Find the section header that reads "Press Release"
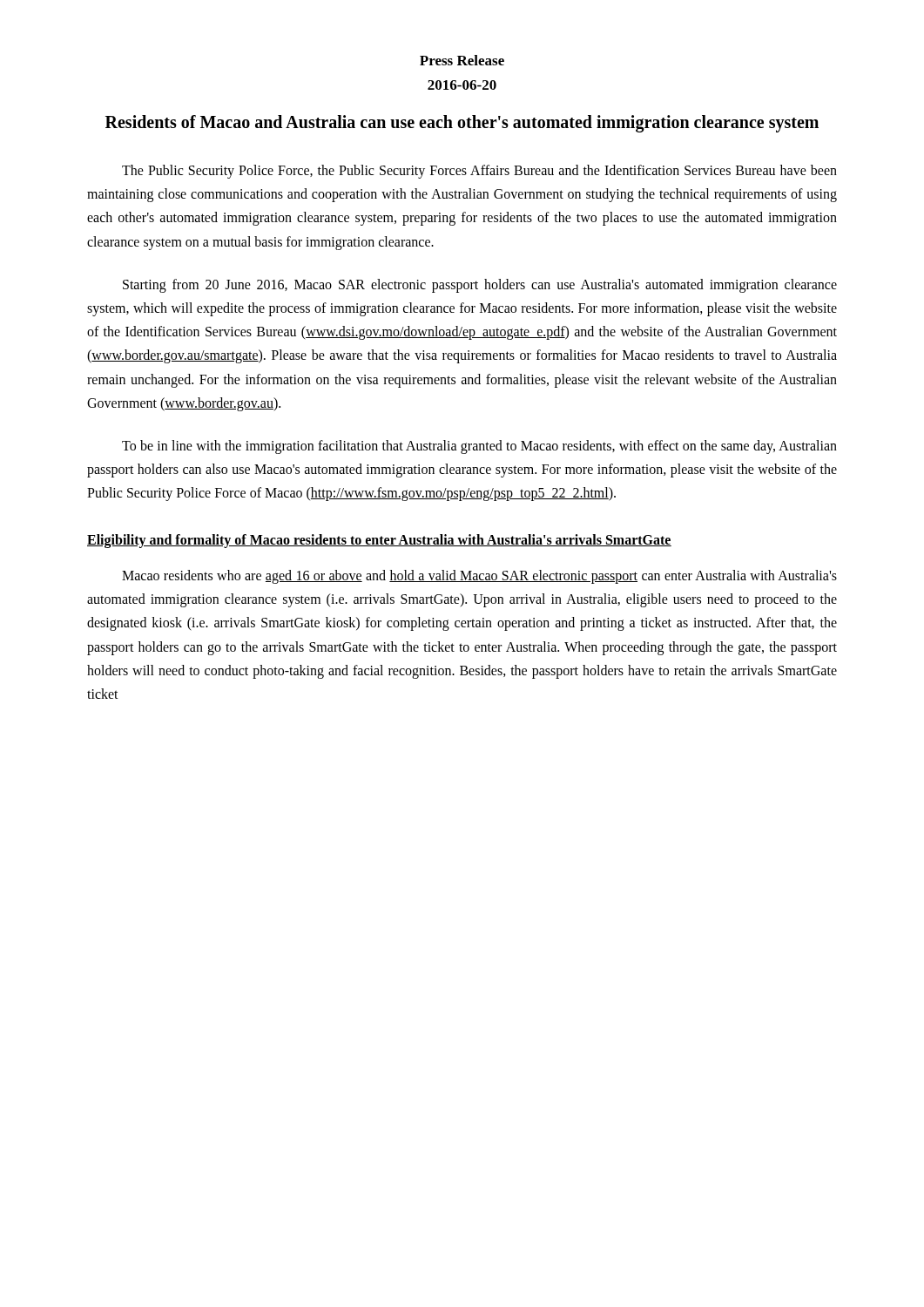The image size is (924, 1307). (462, 61)
